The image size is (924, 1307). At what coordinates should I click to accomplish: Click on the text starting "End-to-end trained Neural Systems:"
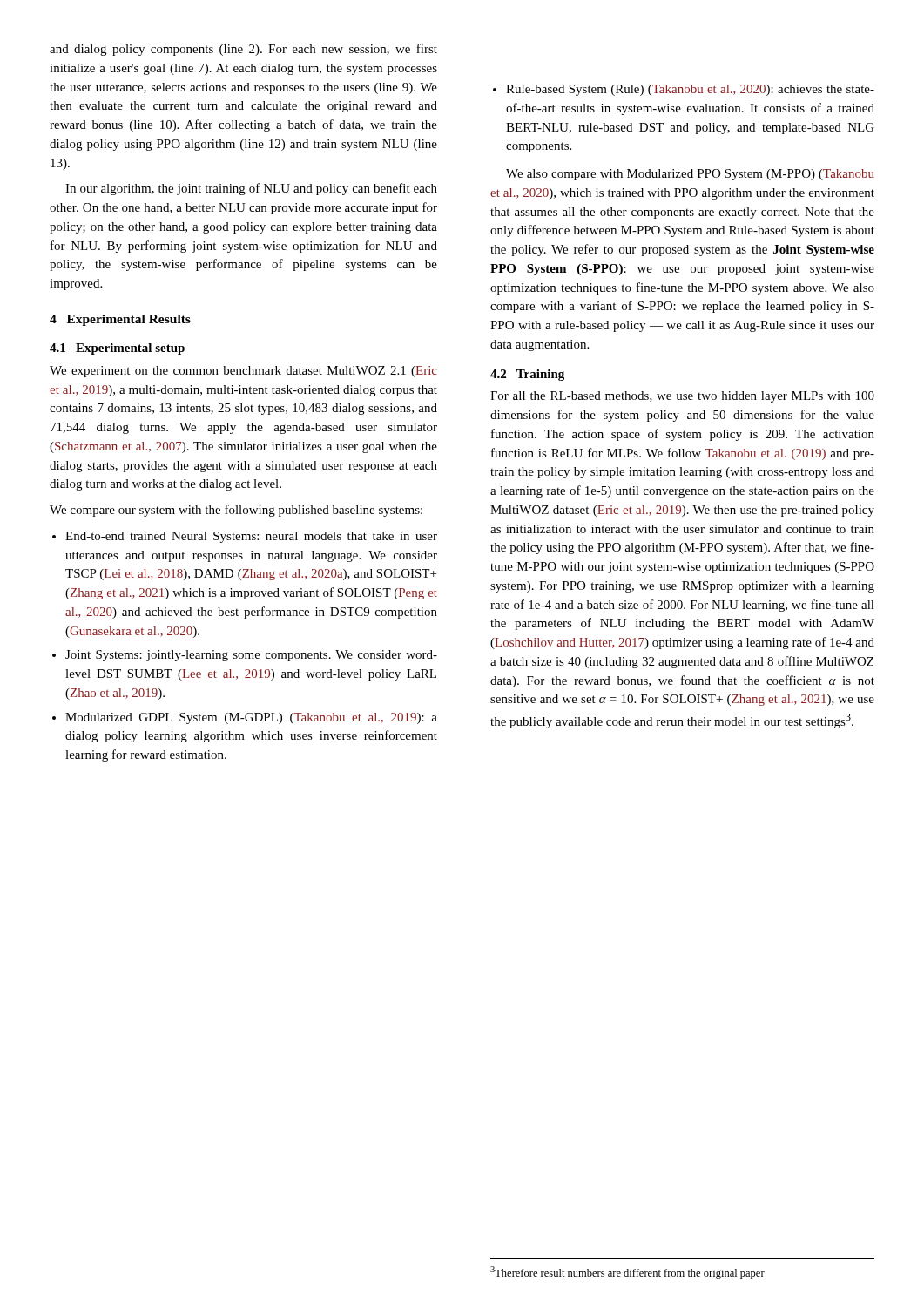[251, 584]
